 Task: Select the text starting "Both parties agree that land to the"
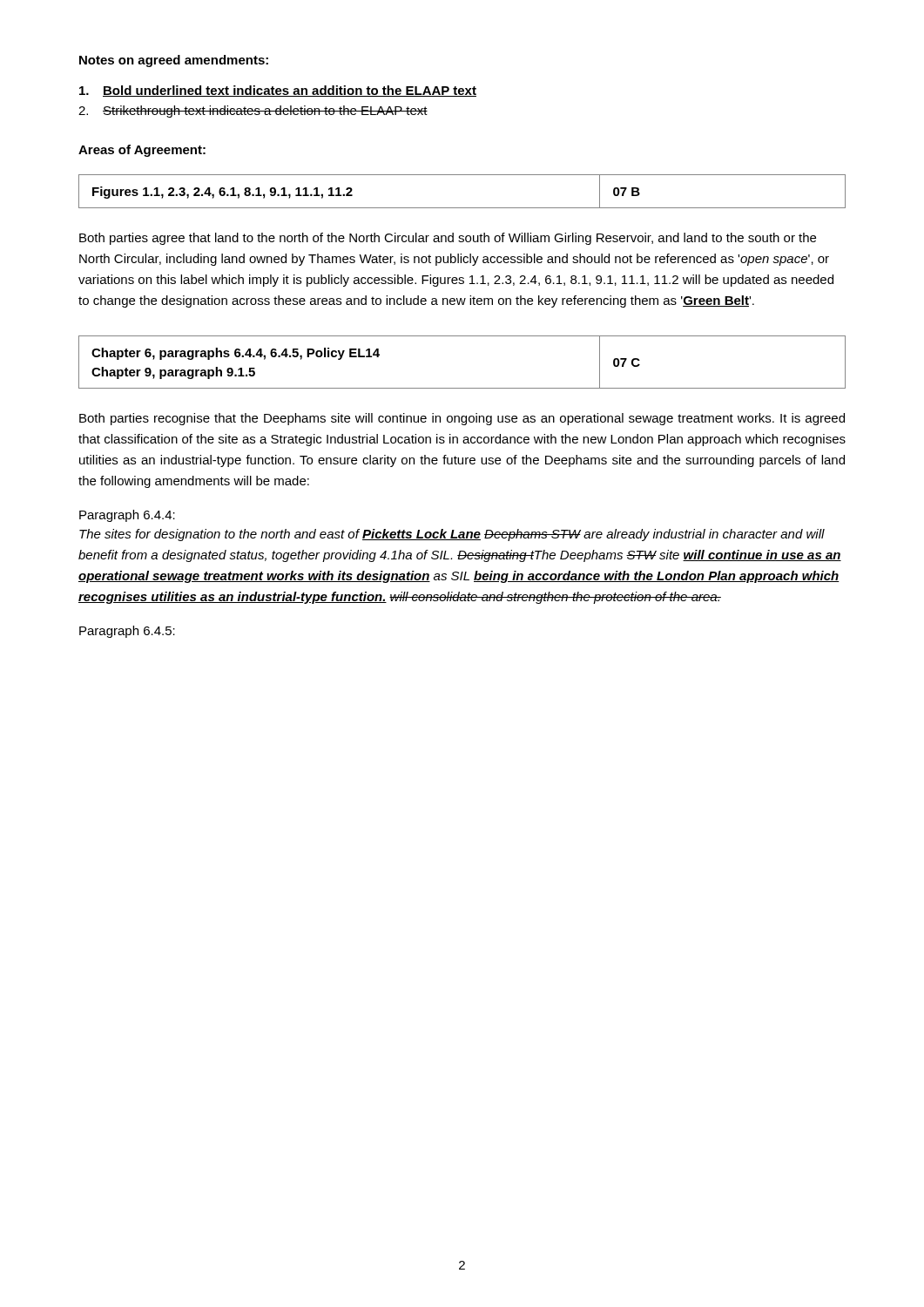pyautogui.click(x=456, y=269)
